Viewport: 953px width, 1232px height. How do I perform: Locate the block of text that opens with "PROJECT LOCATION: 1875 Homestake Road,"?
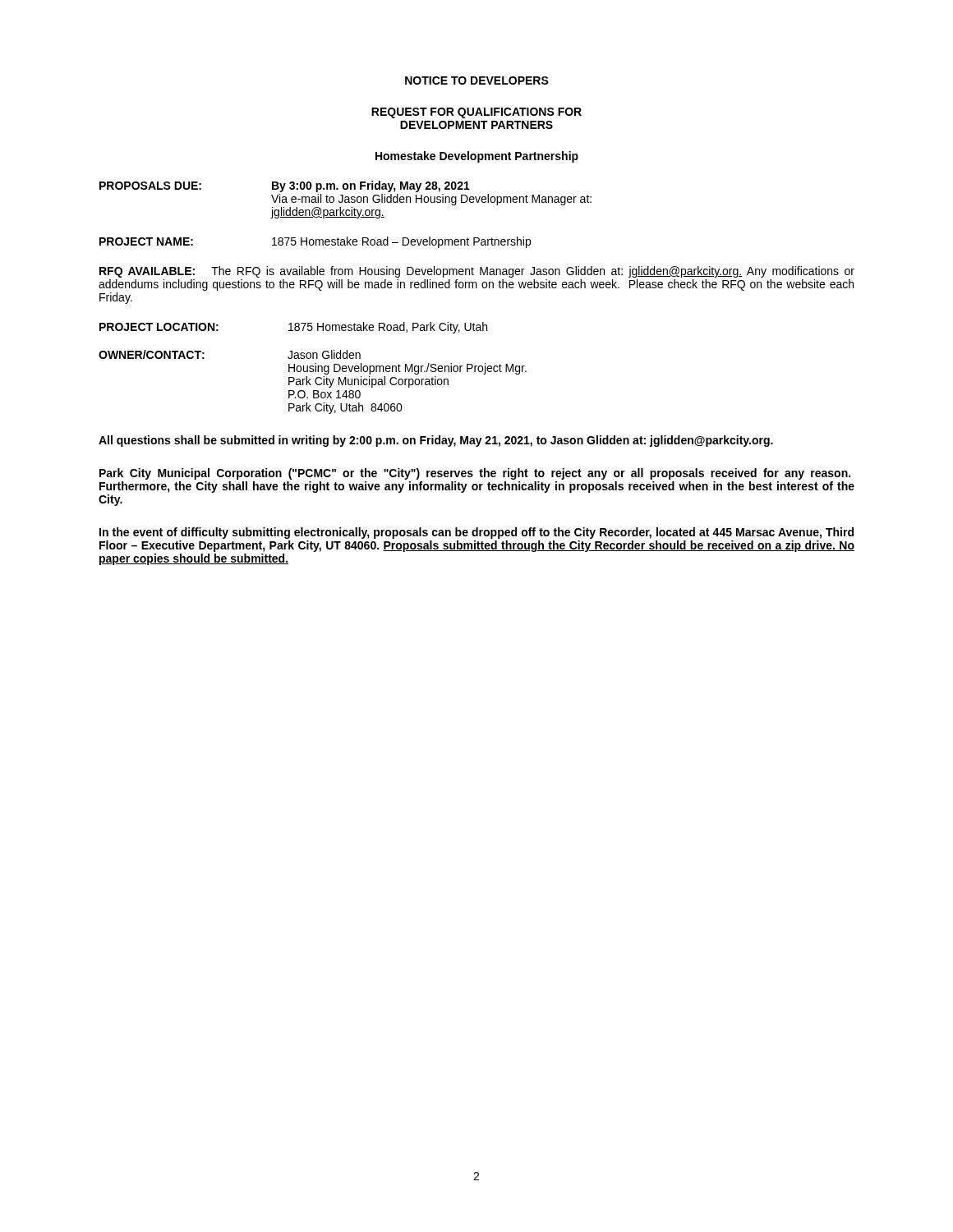(x=476, y=327)
